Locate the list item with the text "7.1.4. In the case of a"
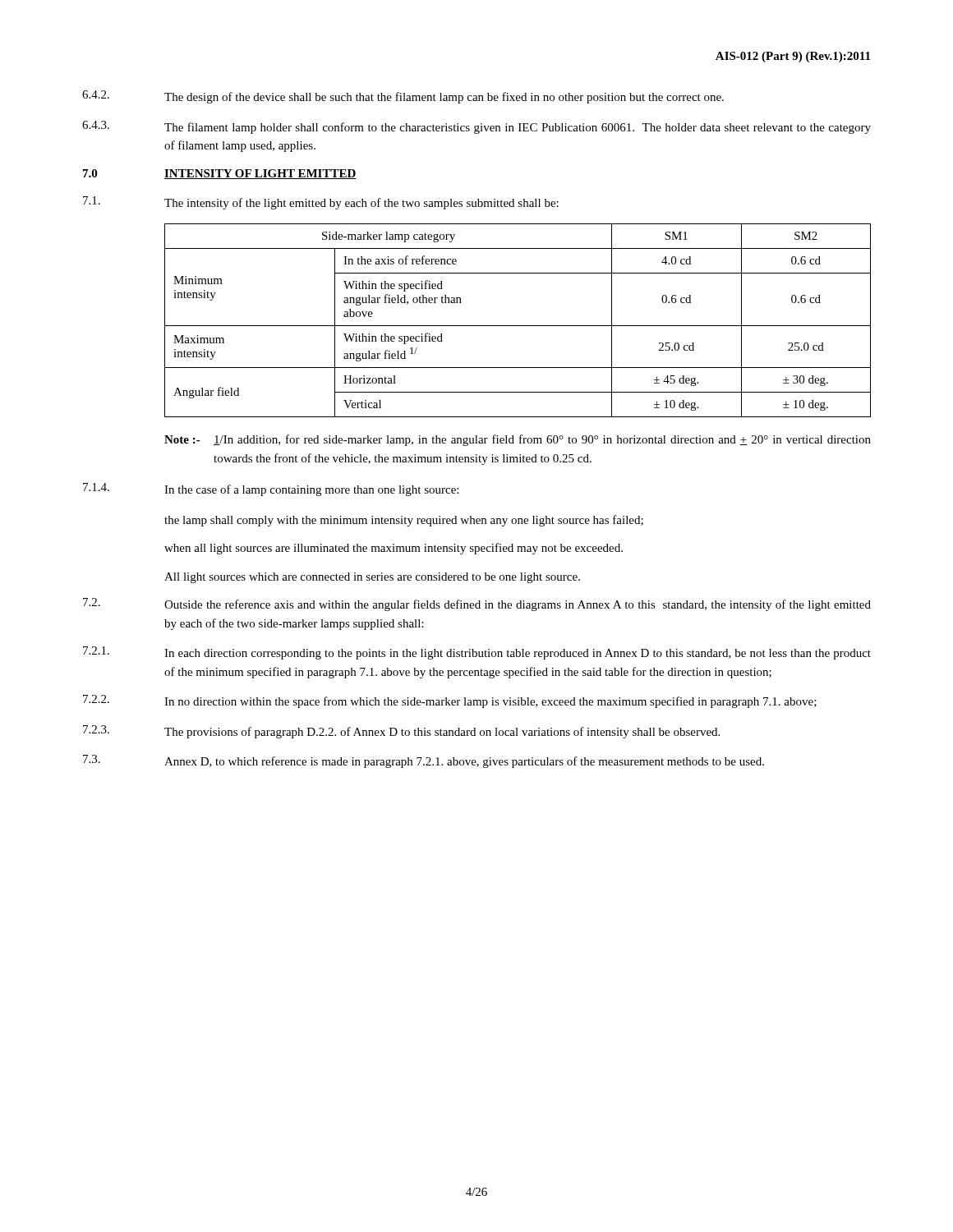Image resolution: width=953 pixels, height=1232 pixels. coord(271,490)
